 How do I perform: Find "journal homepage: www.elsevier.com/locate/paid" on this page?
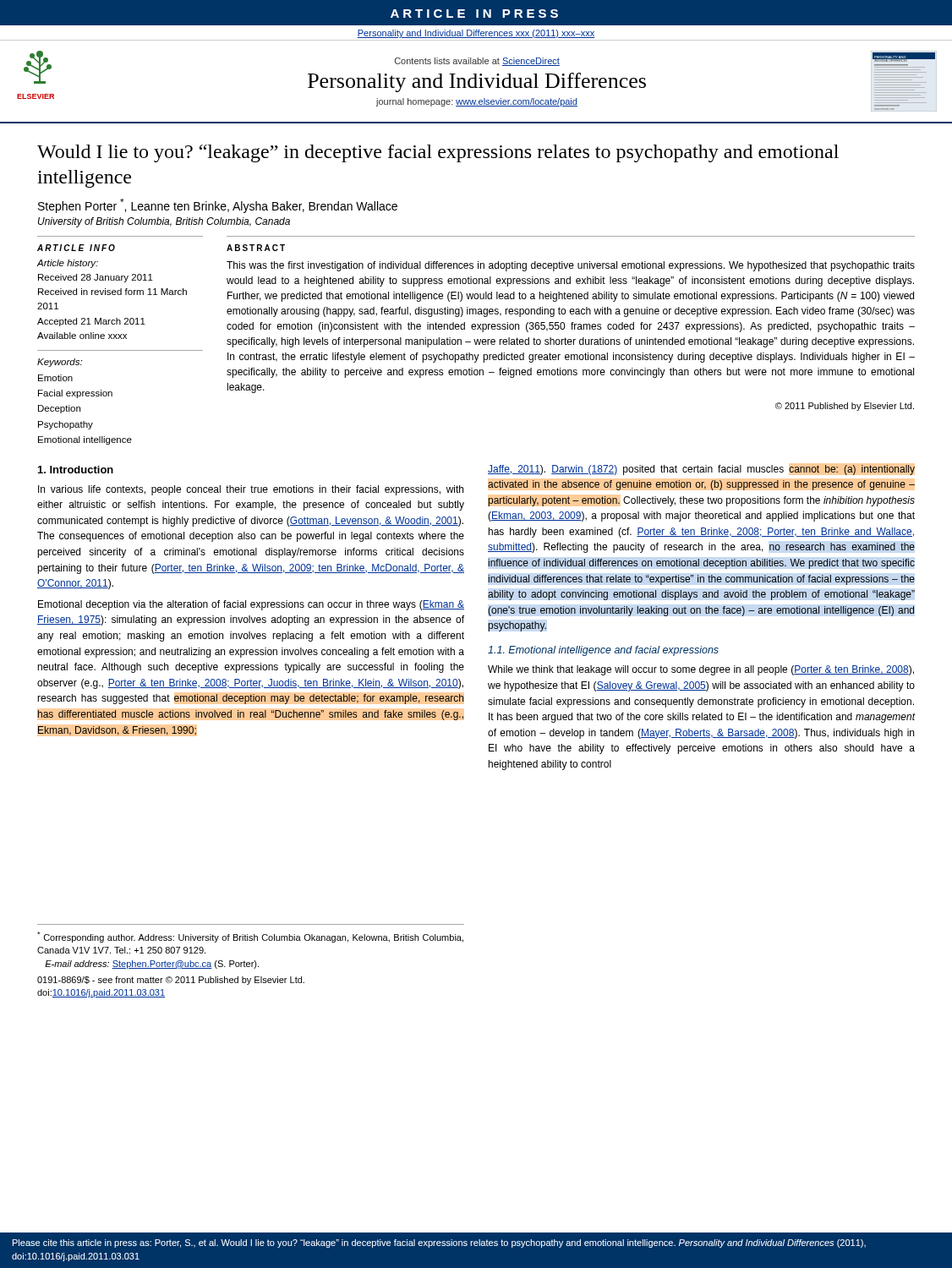pyautogui.click(x=477, y=101)
